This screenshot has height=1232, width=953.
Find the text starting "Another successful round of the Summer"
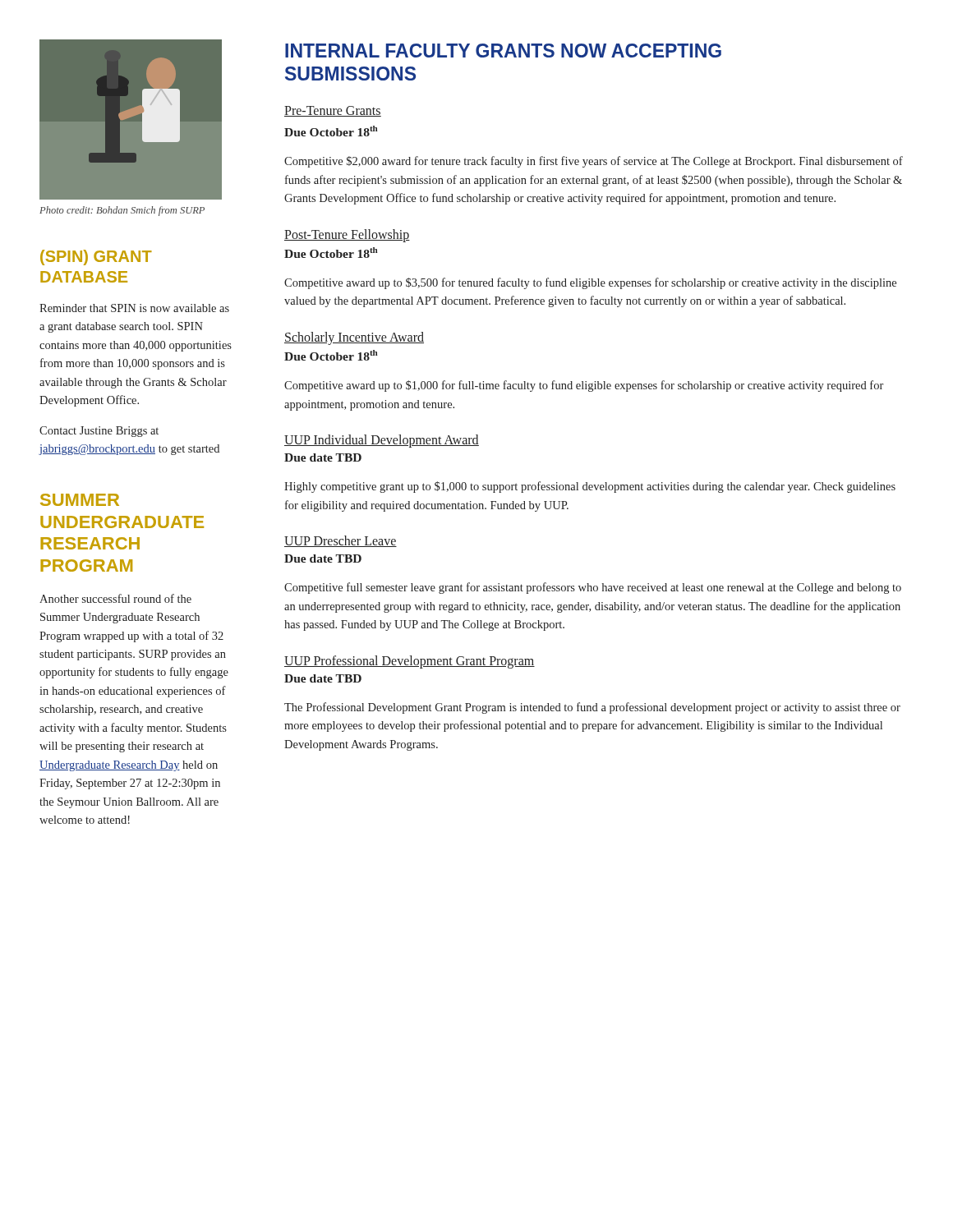(136, 709)
